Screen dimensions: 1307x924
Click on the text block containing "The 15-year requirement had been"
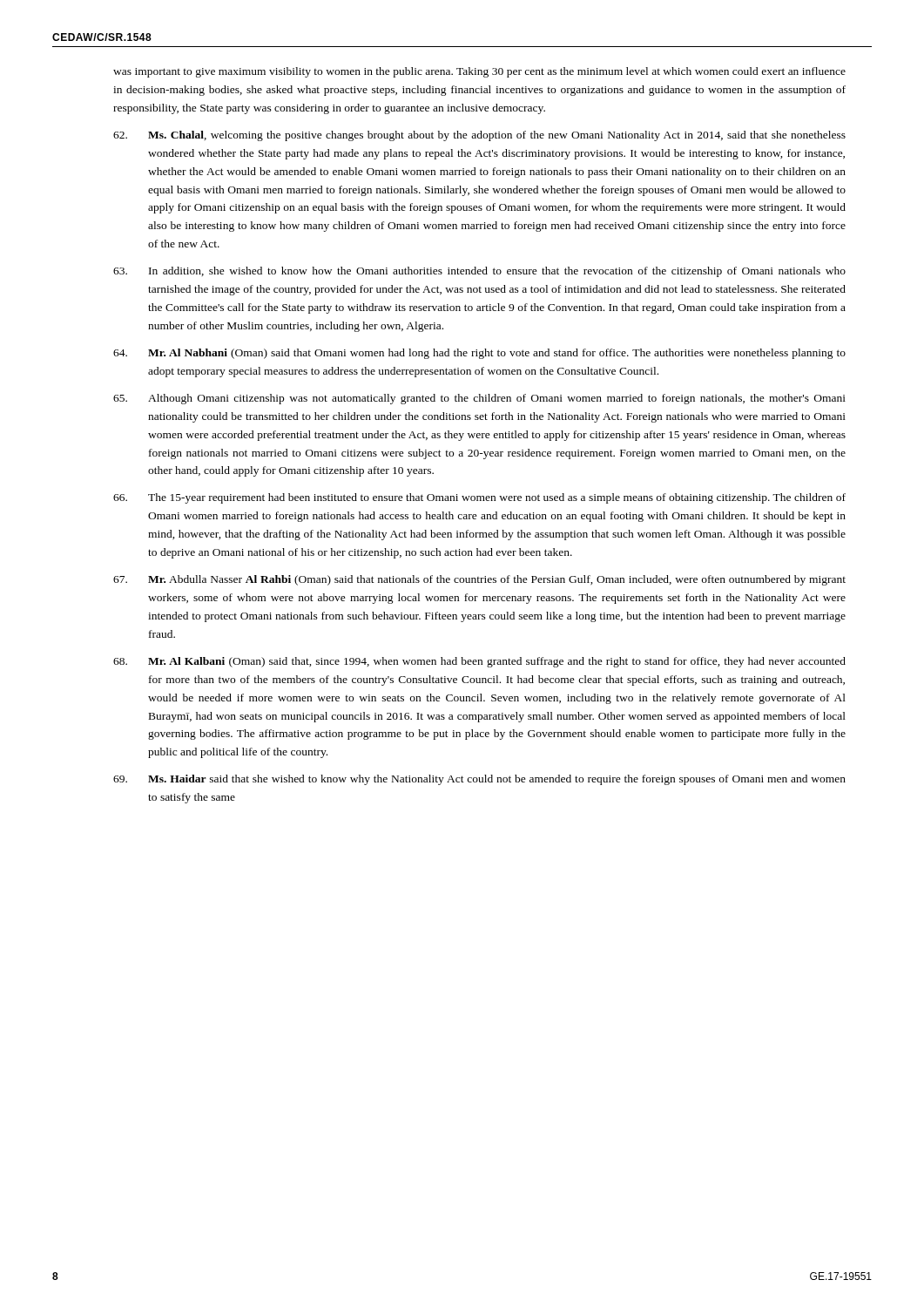click(479, 526)
